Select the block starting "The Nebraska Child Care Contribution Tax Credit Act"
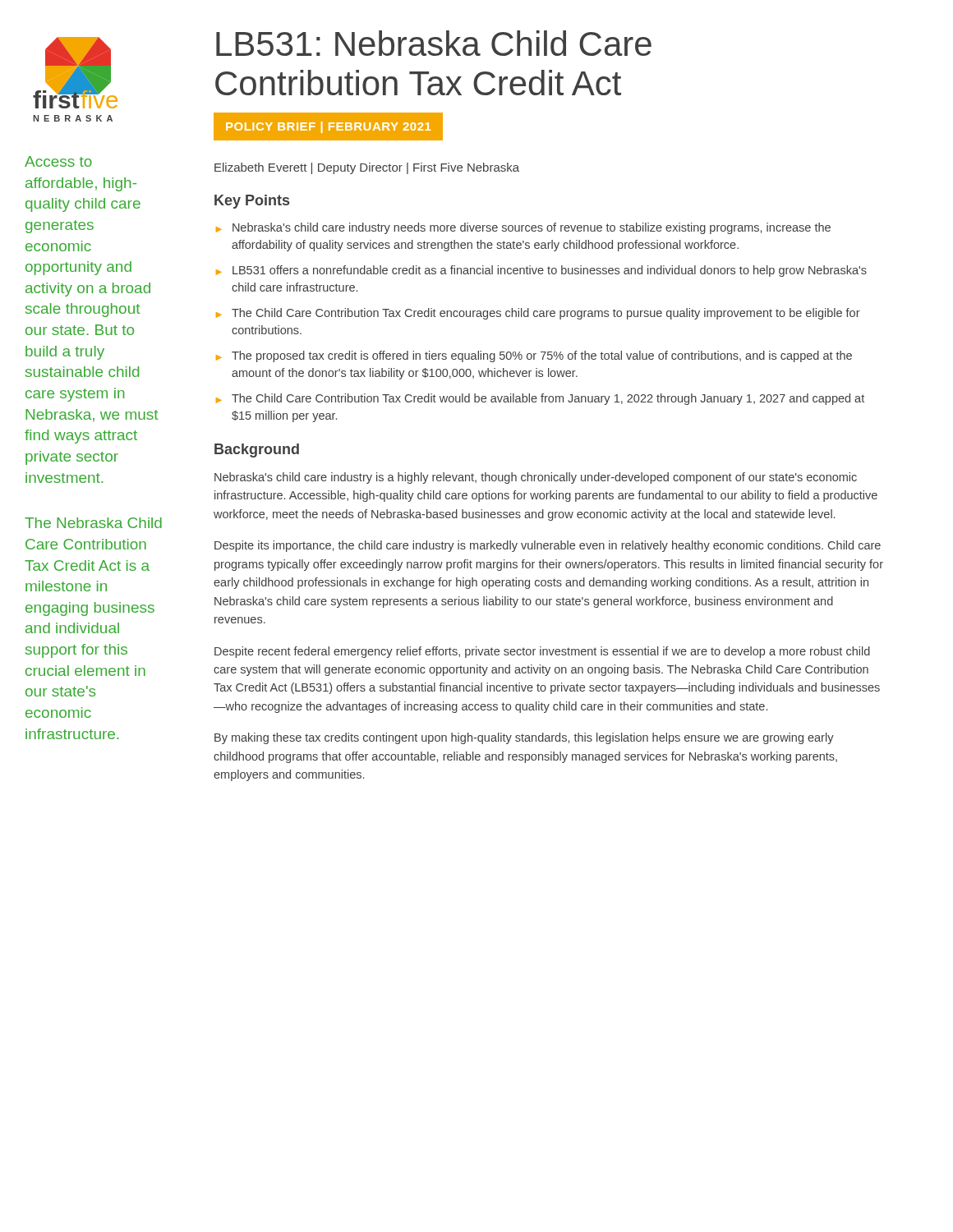Image resolution: width=953 pixels, height=1232 pixels. pyautogui.click(x=94, y=628)
